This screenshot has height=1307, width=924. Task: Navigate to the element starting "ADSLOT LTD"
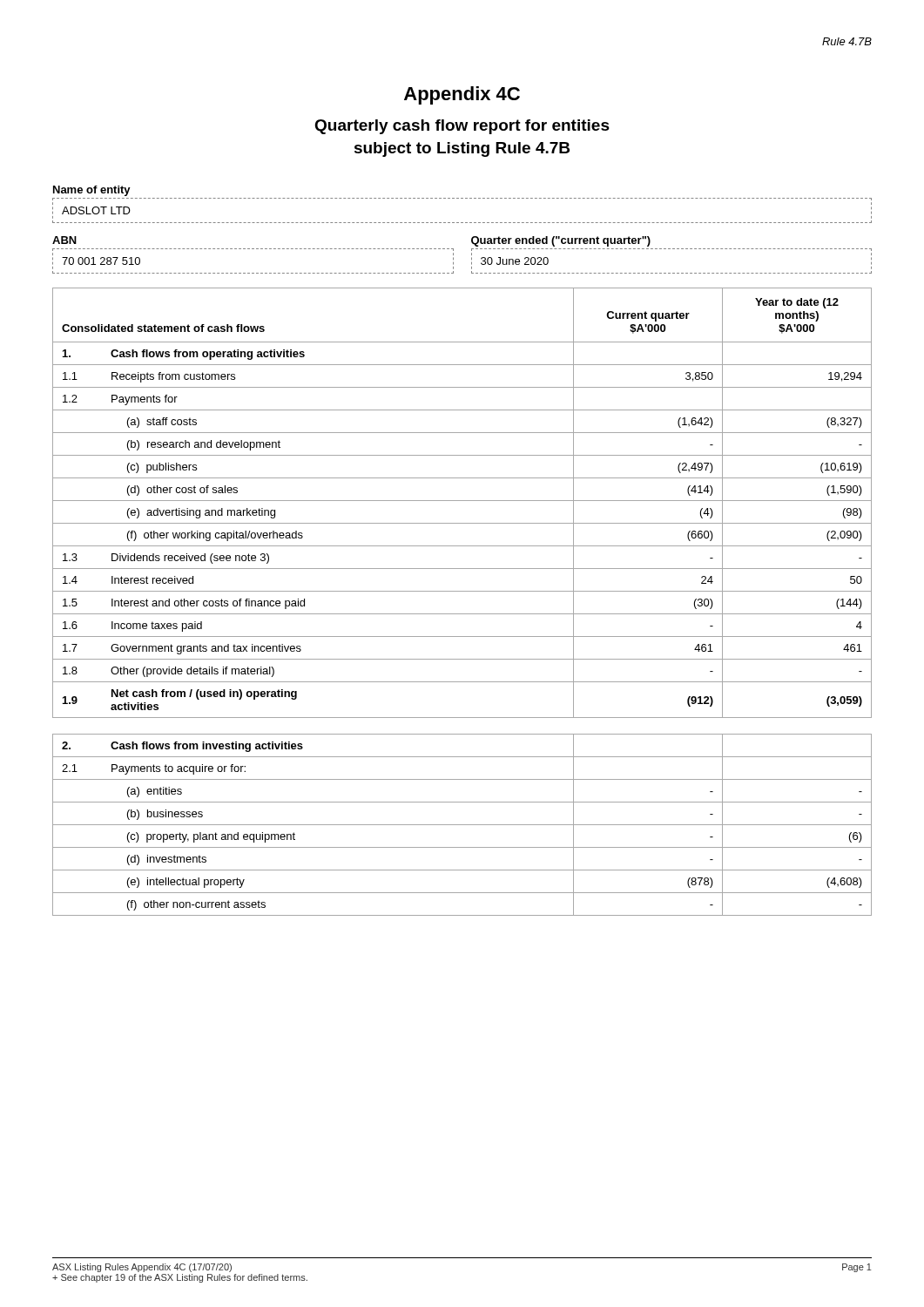(96, 211)
